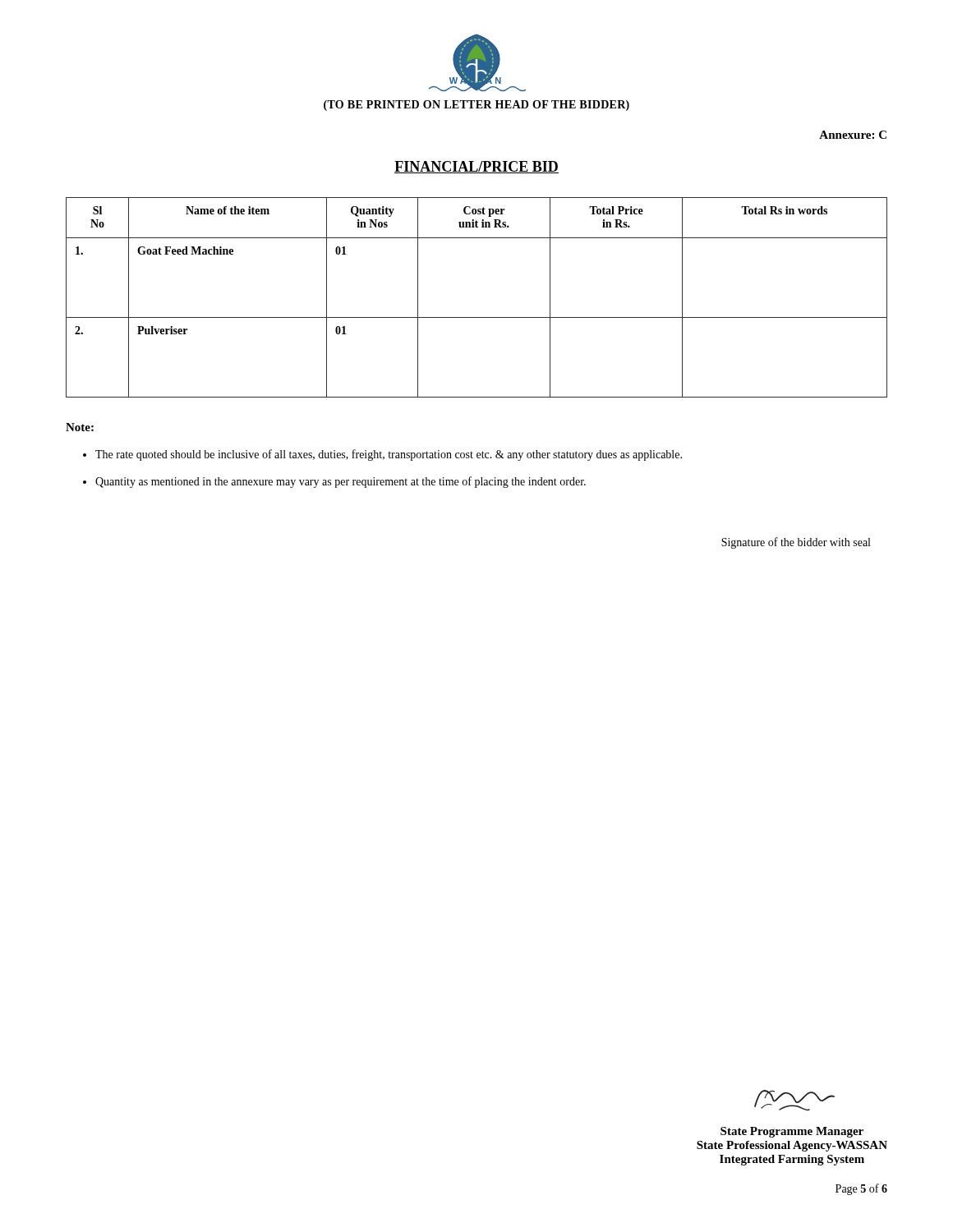Find the table that mentions "Name of the item"

coord(476,297)
